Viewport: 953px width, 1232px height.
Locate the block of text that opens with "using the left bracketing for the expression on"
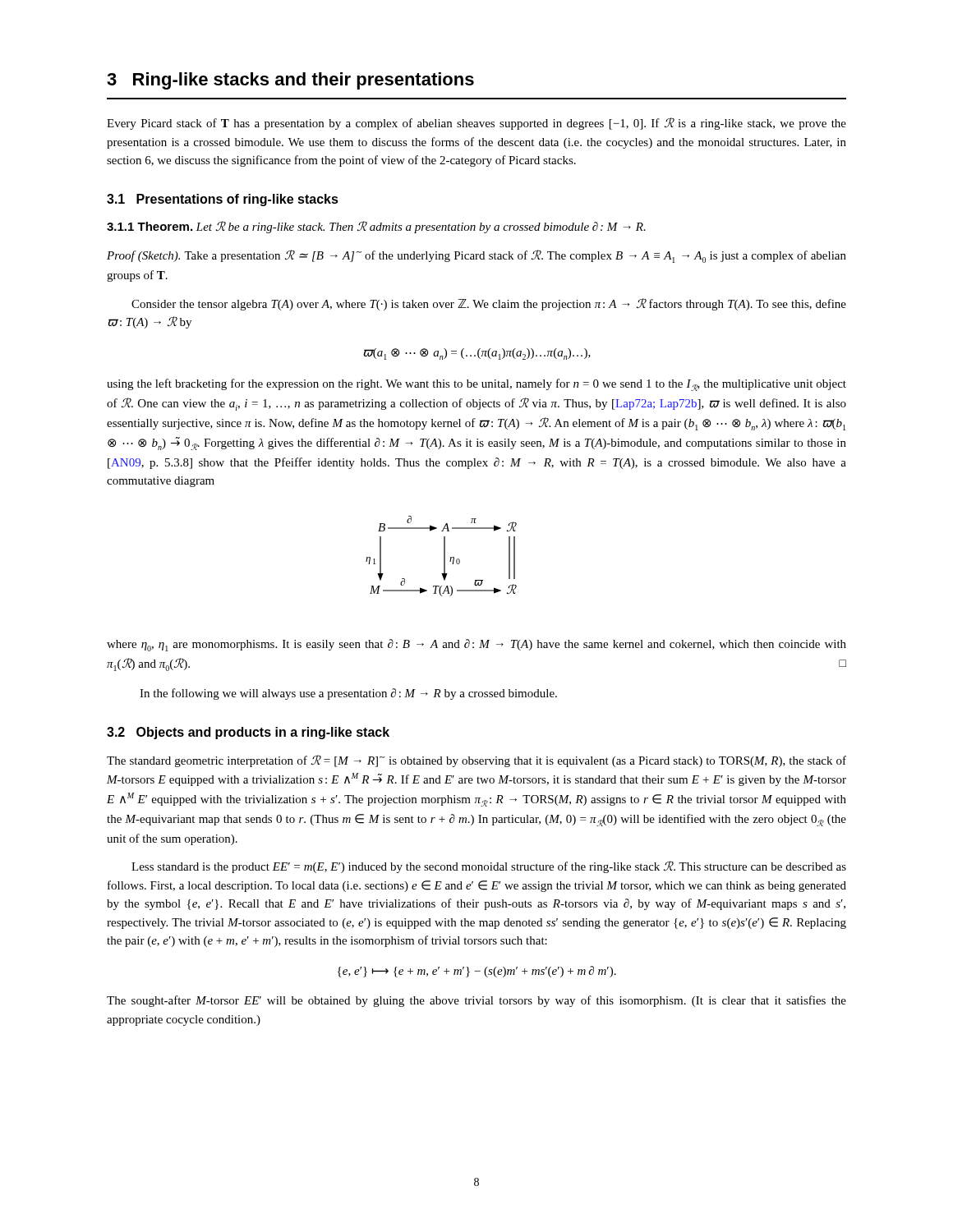tap(476, 432)
